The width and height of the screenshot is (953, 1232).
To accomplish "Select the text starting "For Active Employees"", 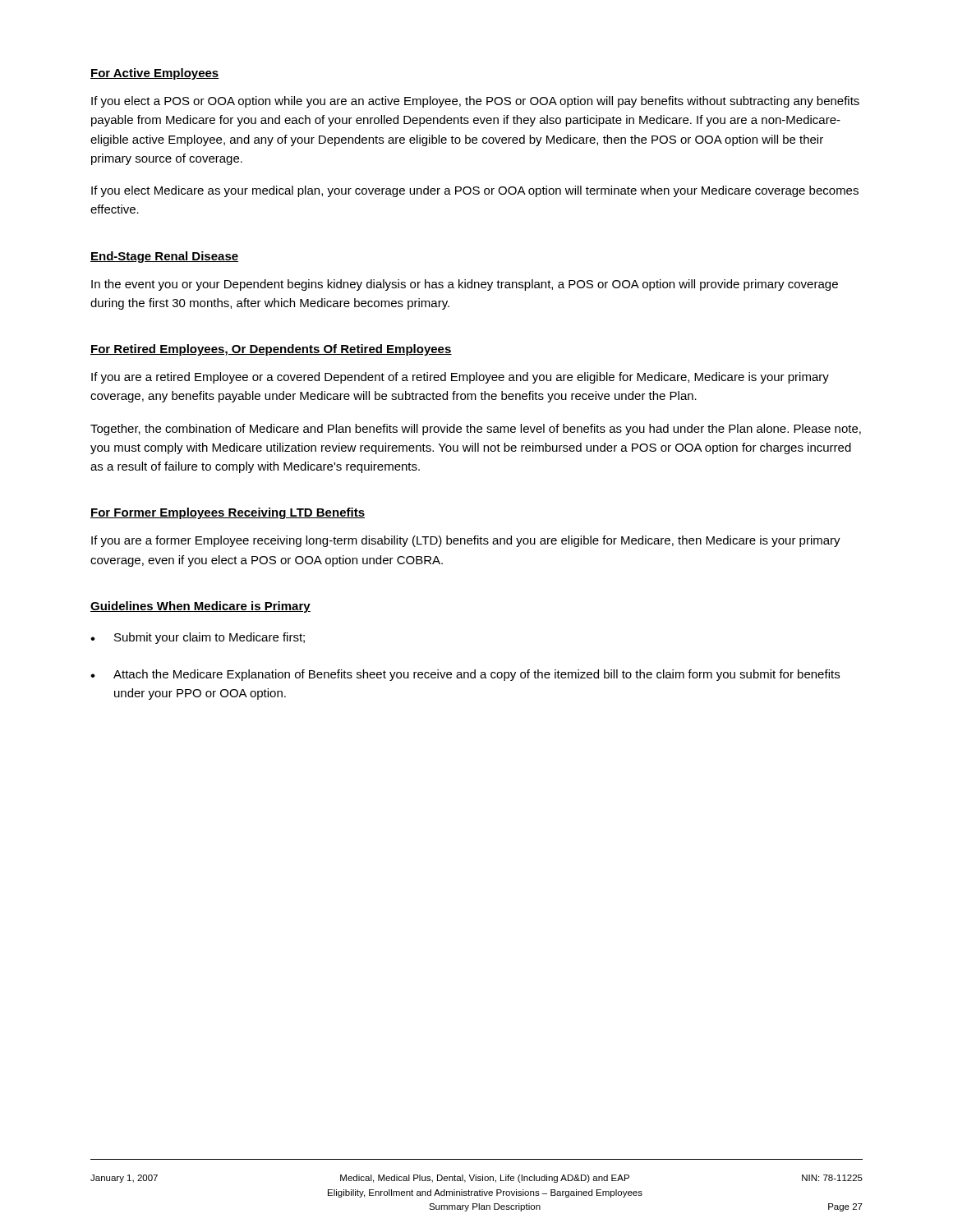I will tap(155, 73).
